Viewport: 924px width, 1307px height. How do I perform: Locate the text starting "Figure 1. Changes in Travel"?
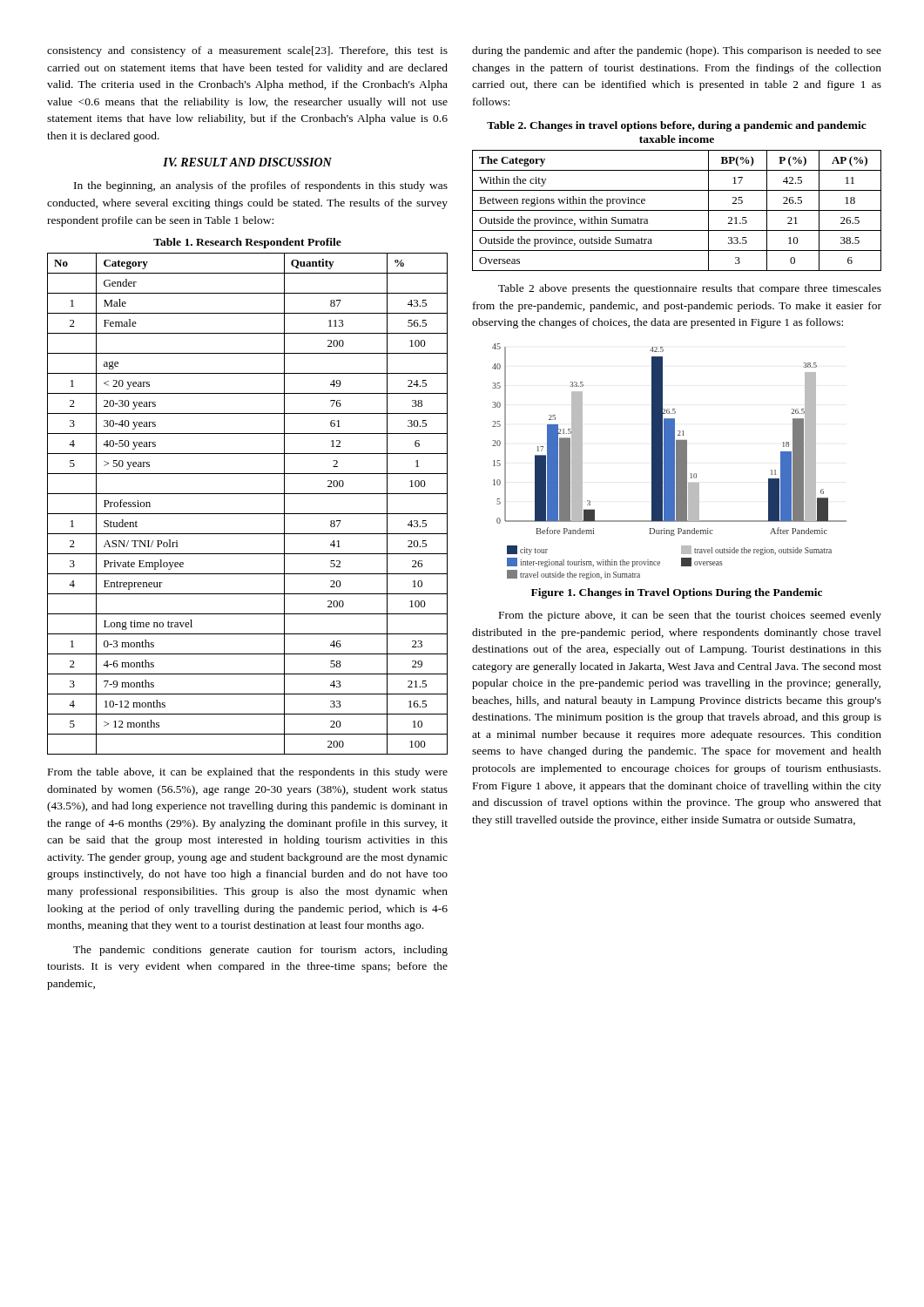[x=677, y=592]
